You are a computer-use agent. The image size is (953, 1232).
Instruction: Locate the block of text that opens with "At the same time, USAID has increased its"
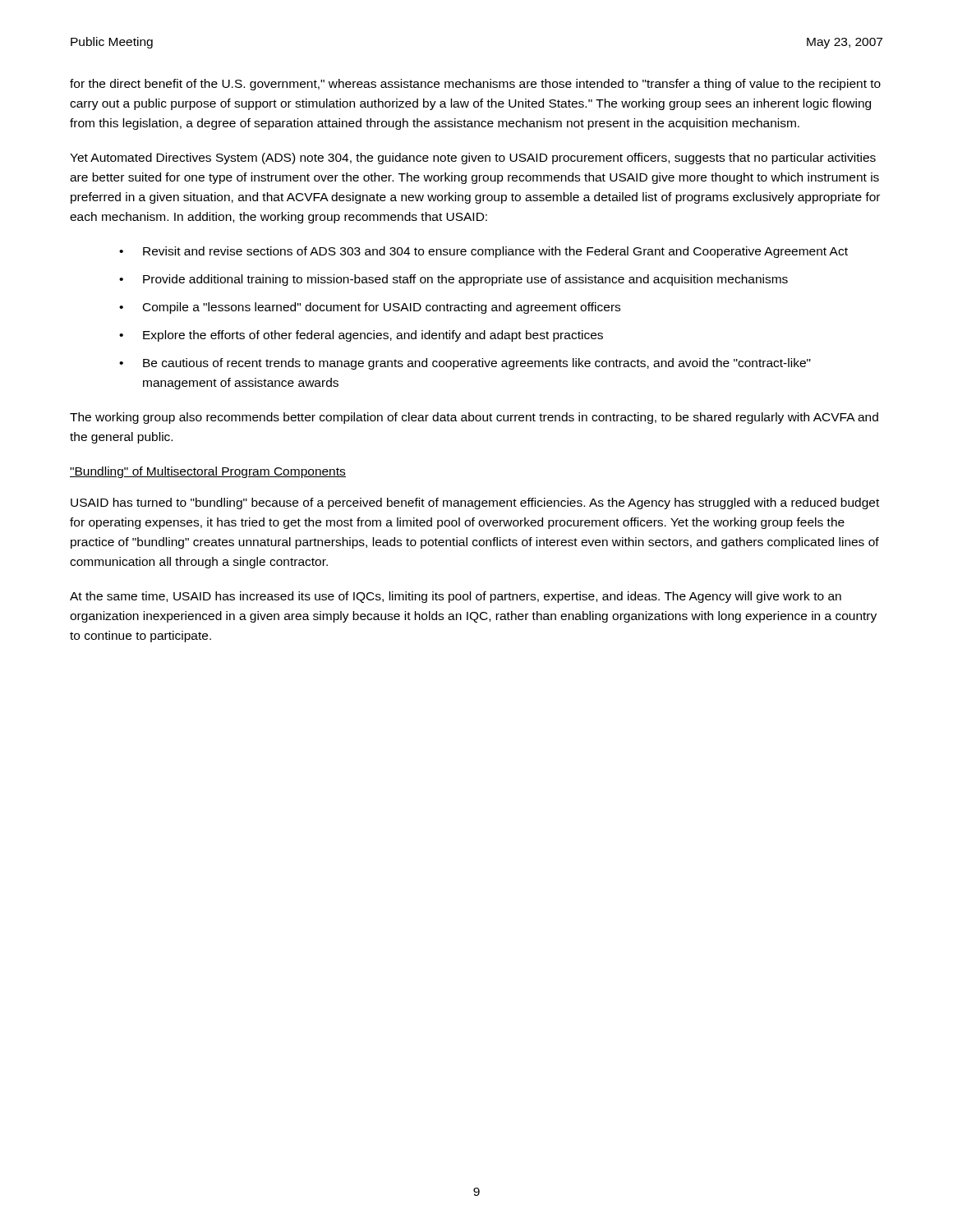tap(473, 616)
